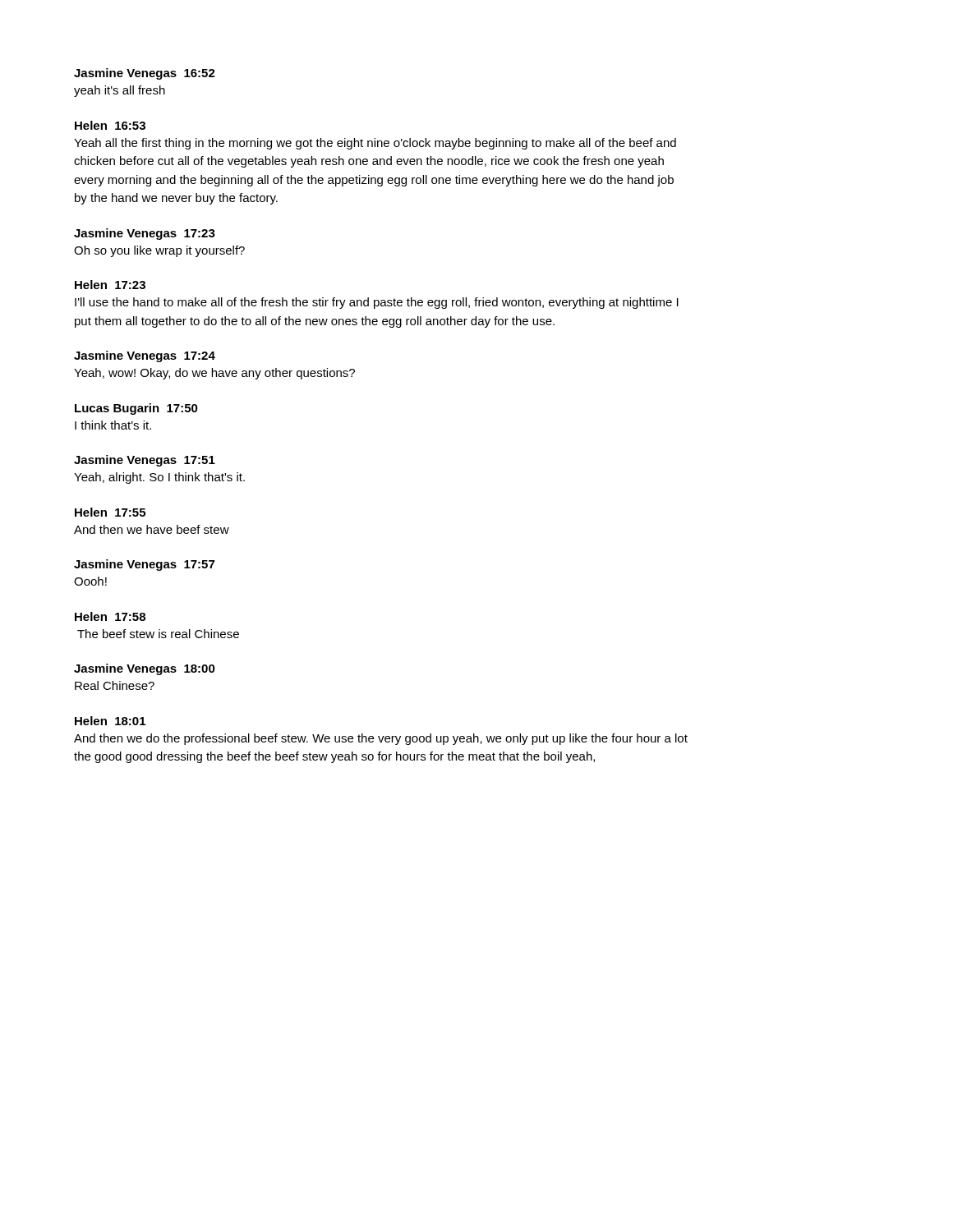Locate the element starting "Jasmine Venegas 18:00 Real Chinese?"
The height and width of the screenshot is (1232, 953).
click(145, 669)
